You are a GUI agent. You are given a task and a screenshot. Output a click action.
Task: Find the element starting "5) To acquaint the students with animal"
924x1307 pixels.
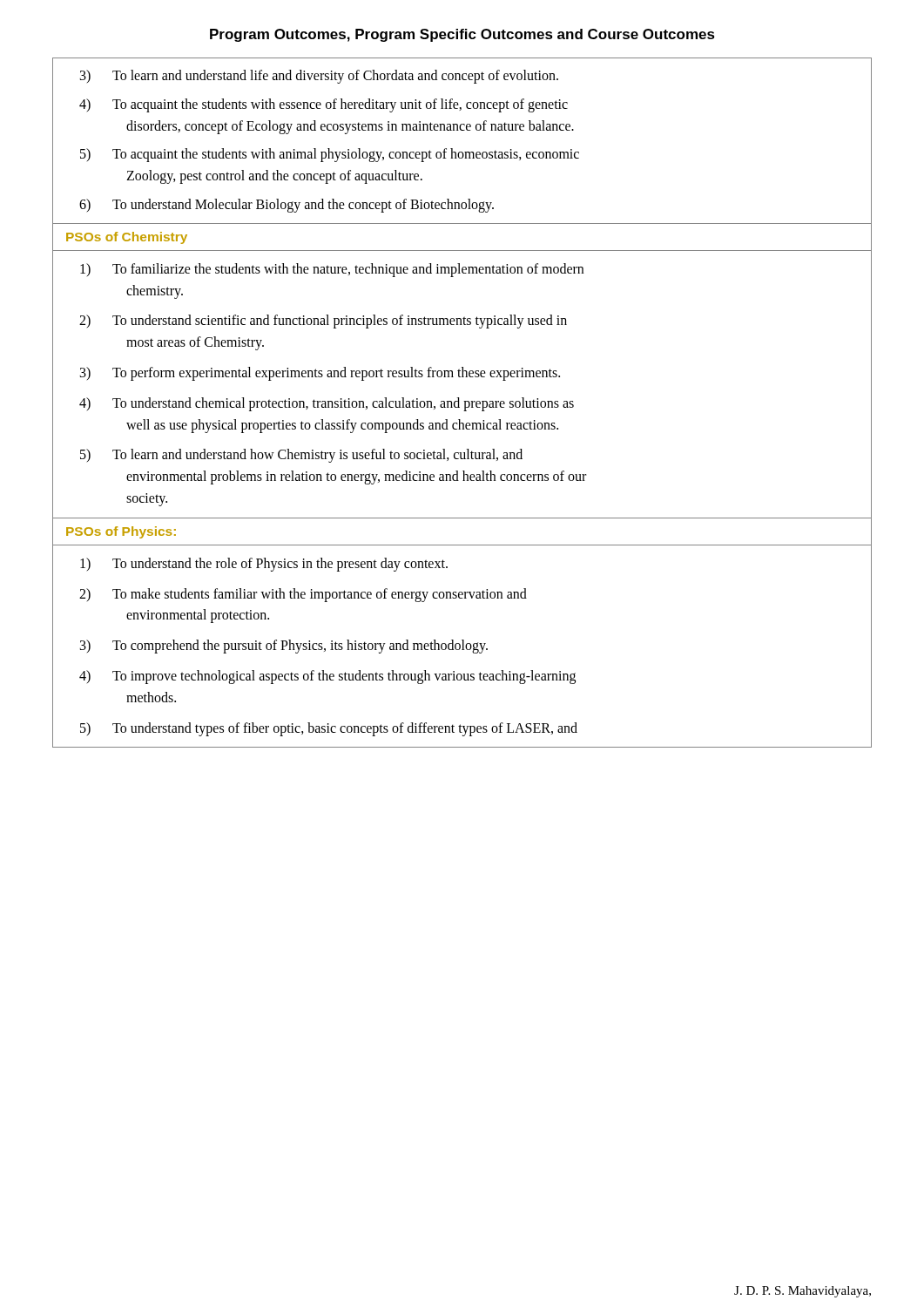462,166
